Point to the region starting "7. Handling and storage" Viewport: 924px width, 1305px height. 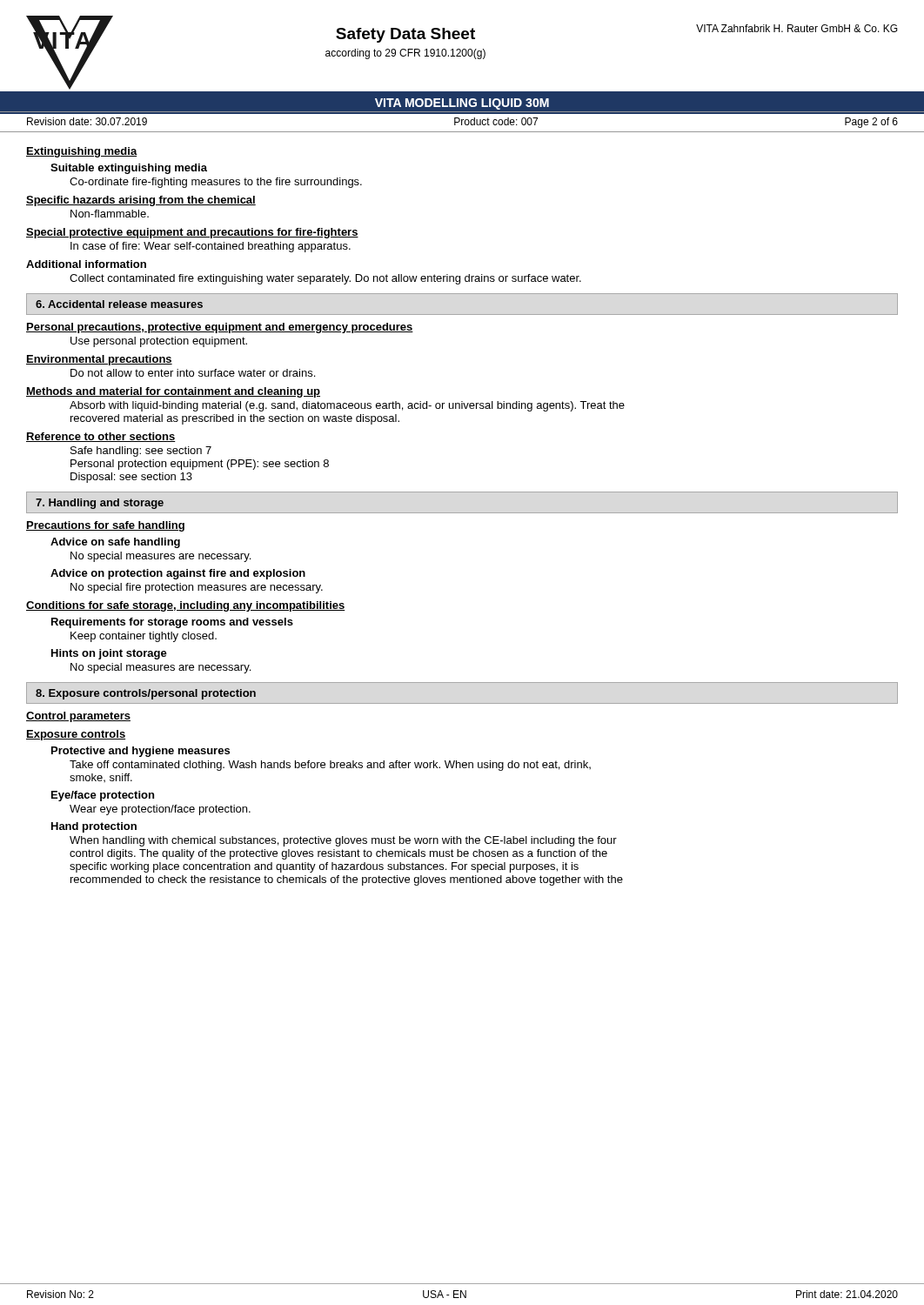click(x=100, y=502)
